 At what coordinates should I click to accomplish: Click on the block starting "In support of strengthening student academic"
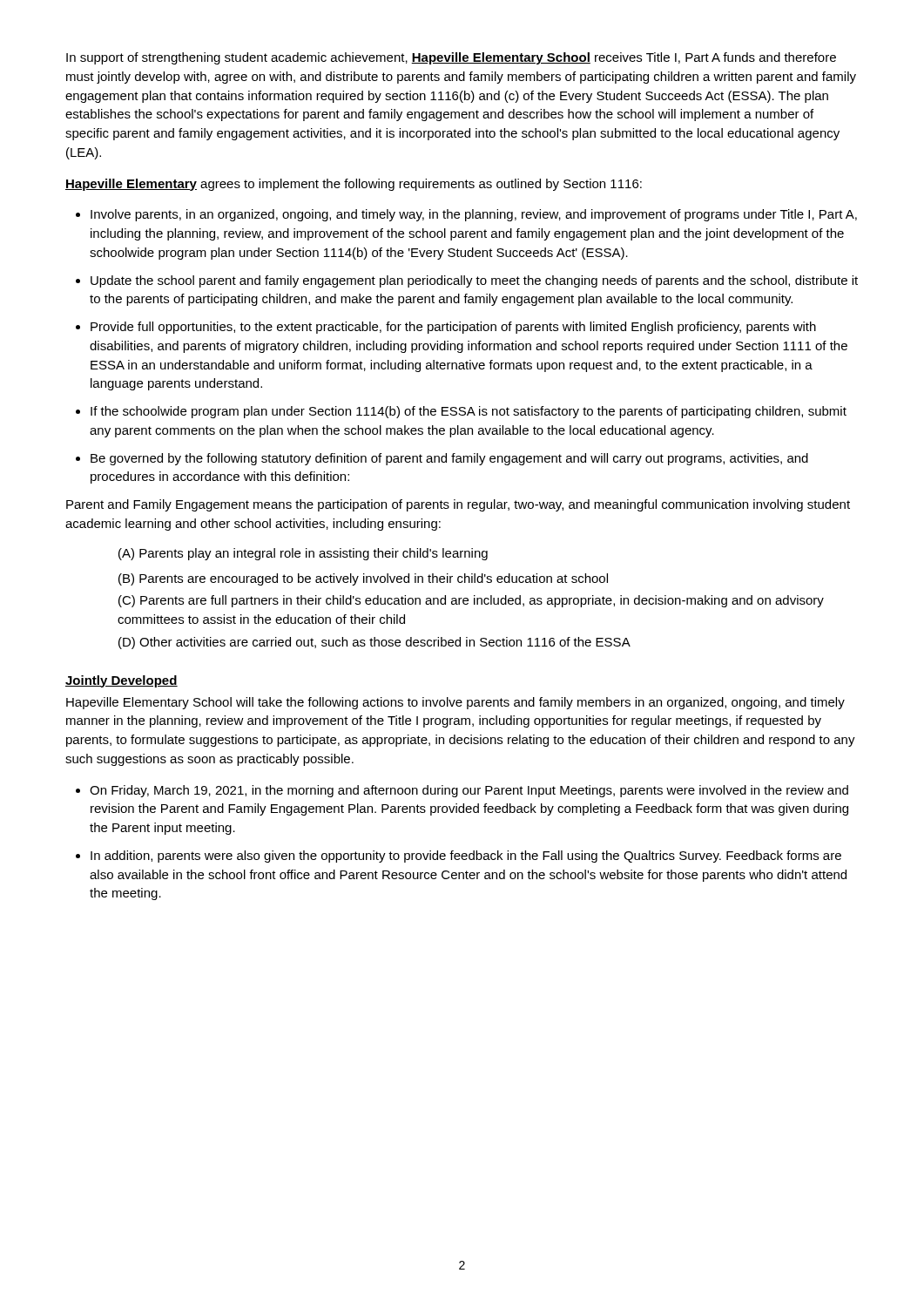[461, 104]
